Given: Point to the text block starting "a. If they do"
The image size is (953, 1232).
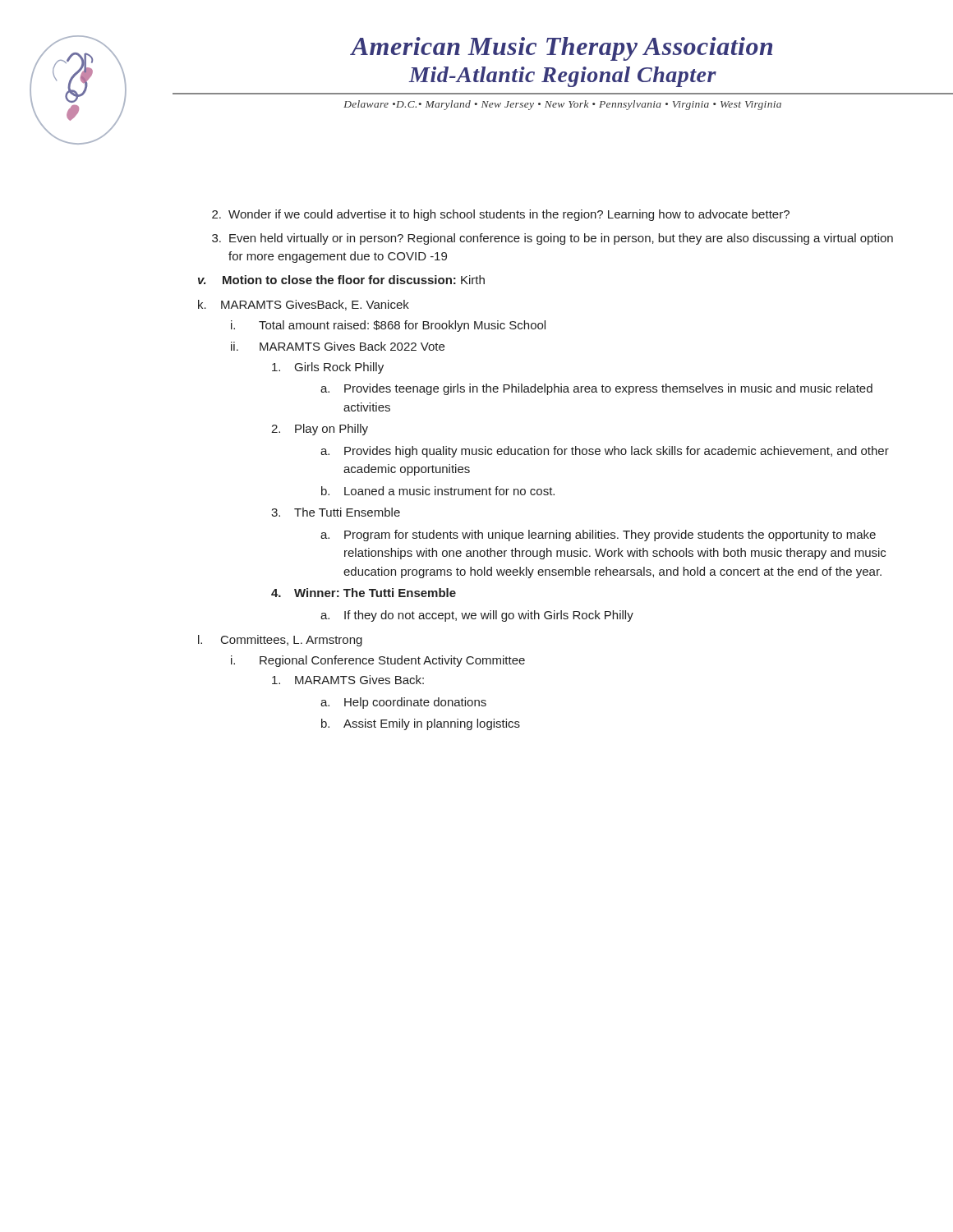Looking at the screenshot, I should coord(612,615).
